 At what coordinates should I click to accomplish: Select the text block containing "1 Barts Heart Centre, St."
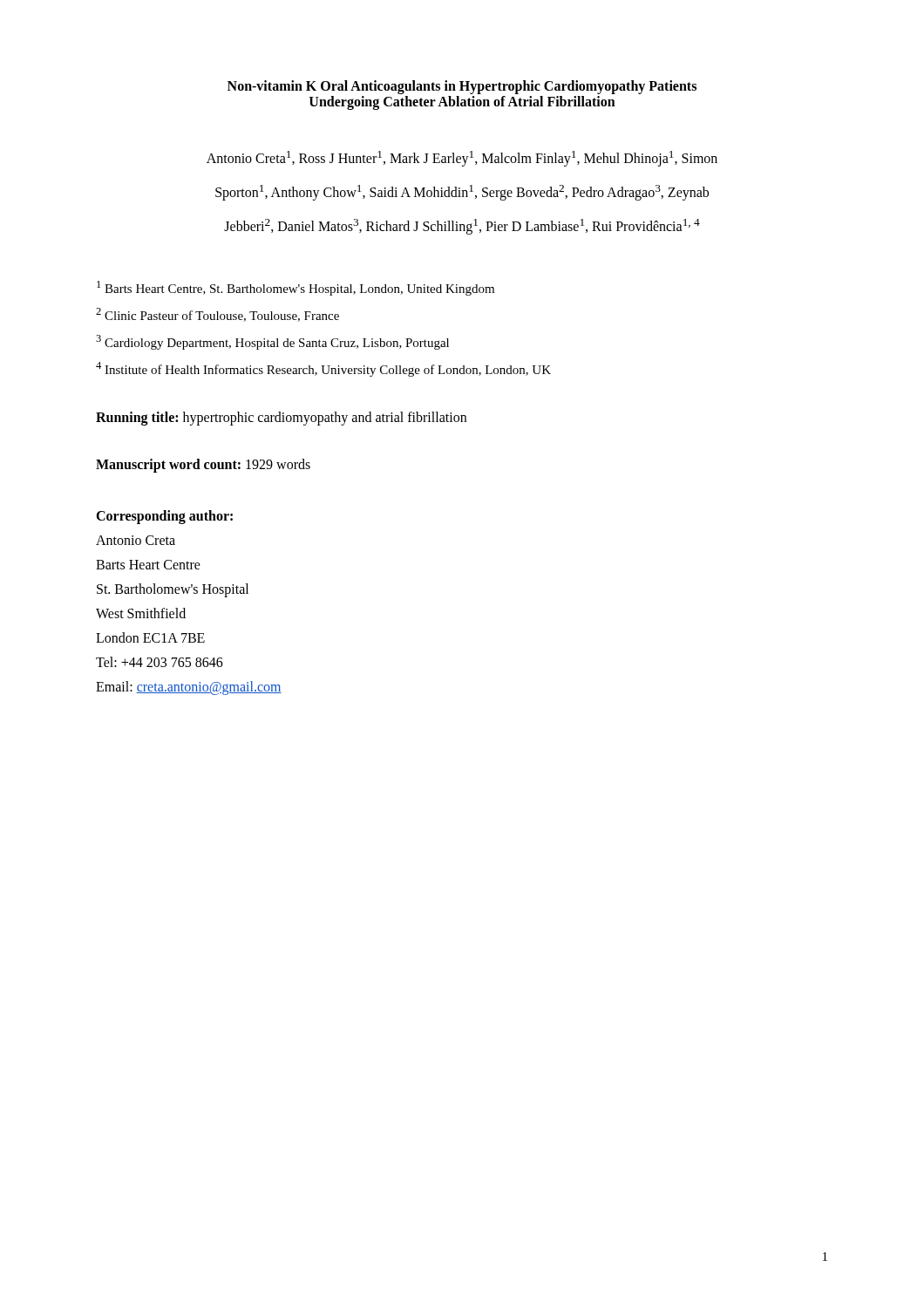point(323,327)
